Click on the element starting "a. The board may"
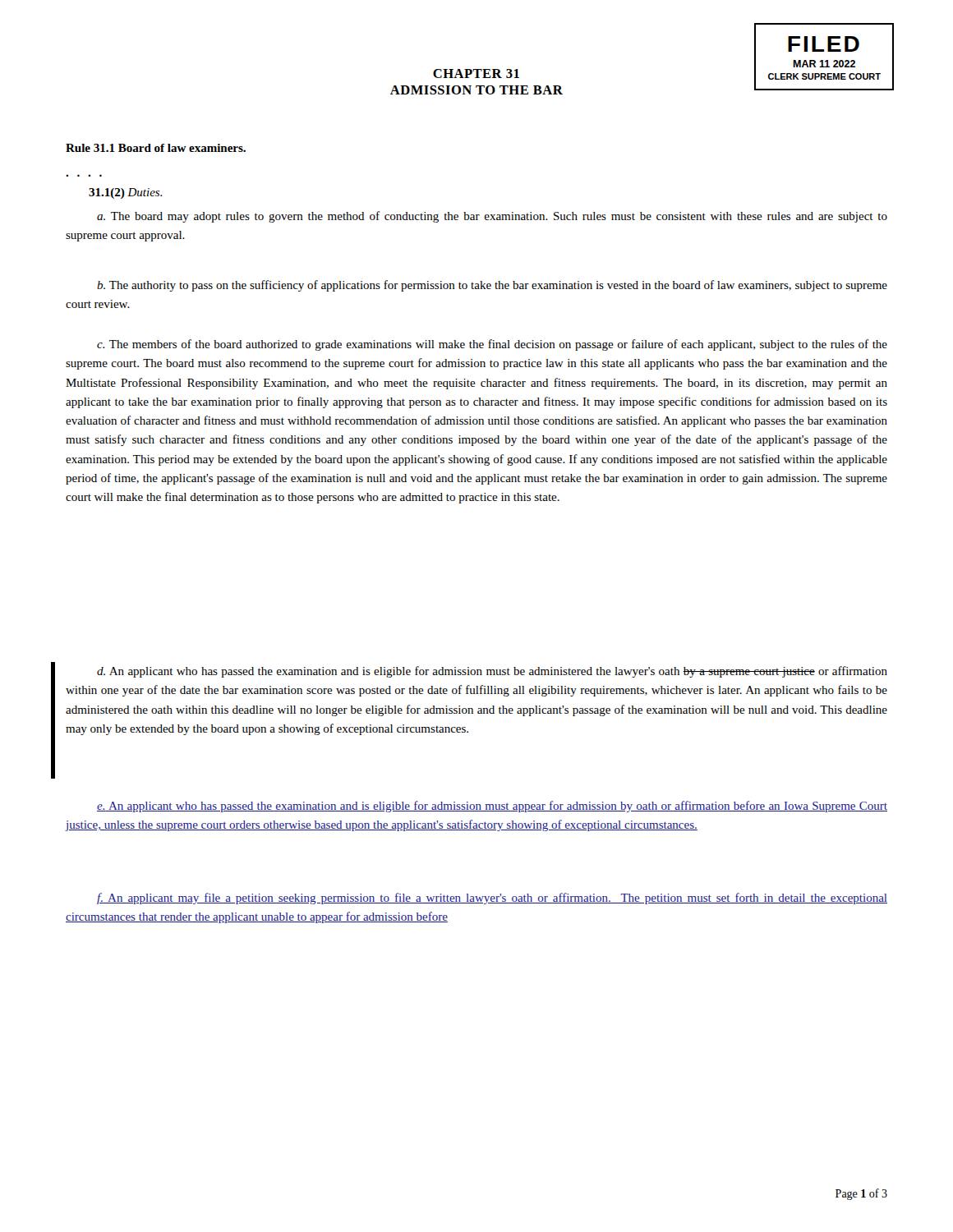The width and height of the screenshot is (953, 1232). click(x=476, y=226)
